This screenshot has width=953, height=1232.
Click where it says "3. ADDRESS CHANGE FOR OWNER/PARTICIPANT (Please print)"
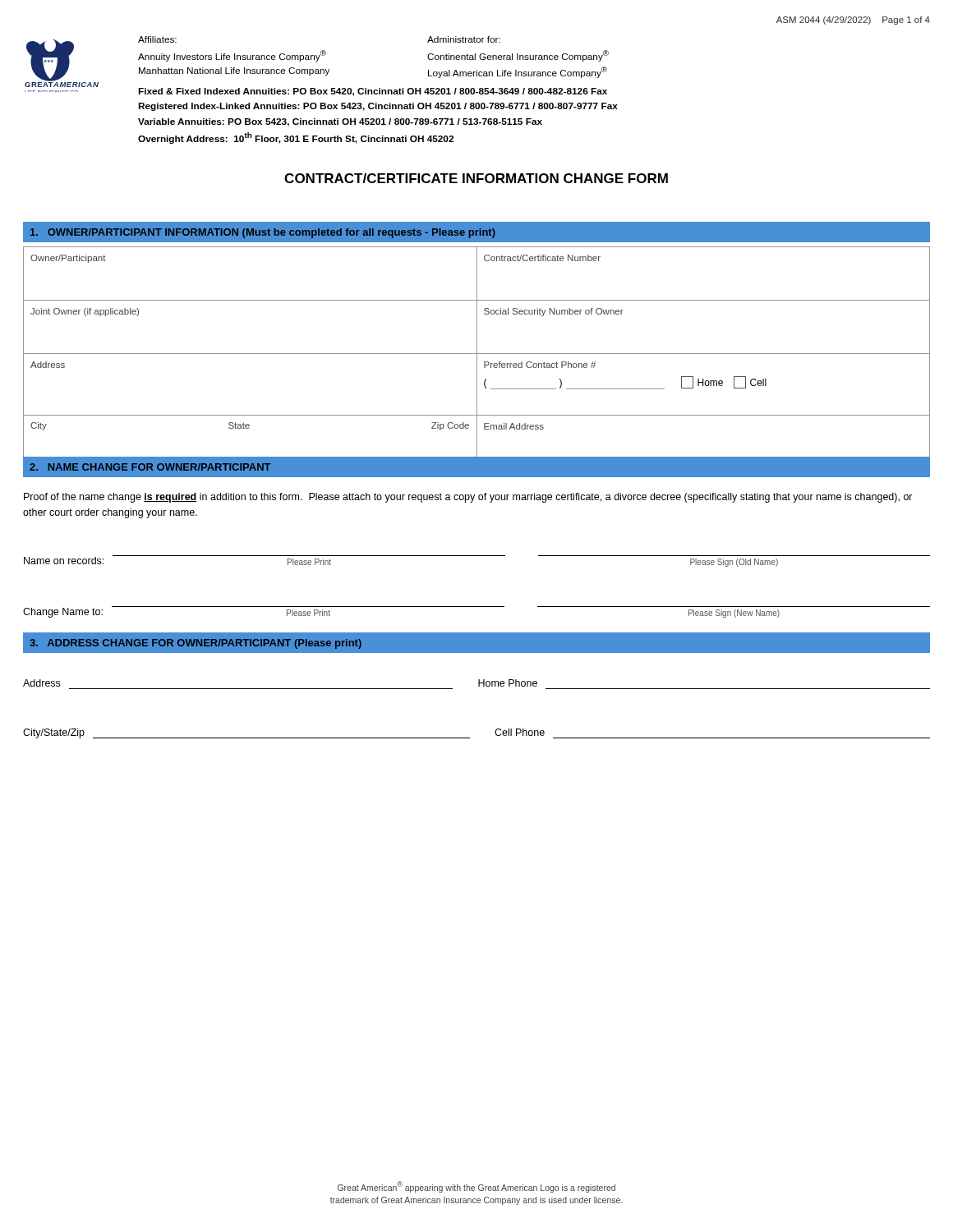[x=196, y=643]
